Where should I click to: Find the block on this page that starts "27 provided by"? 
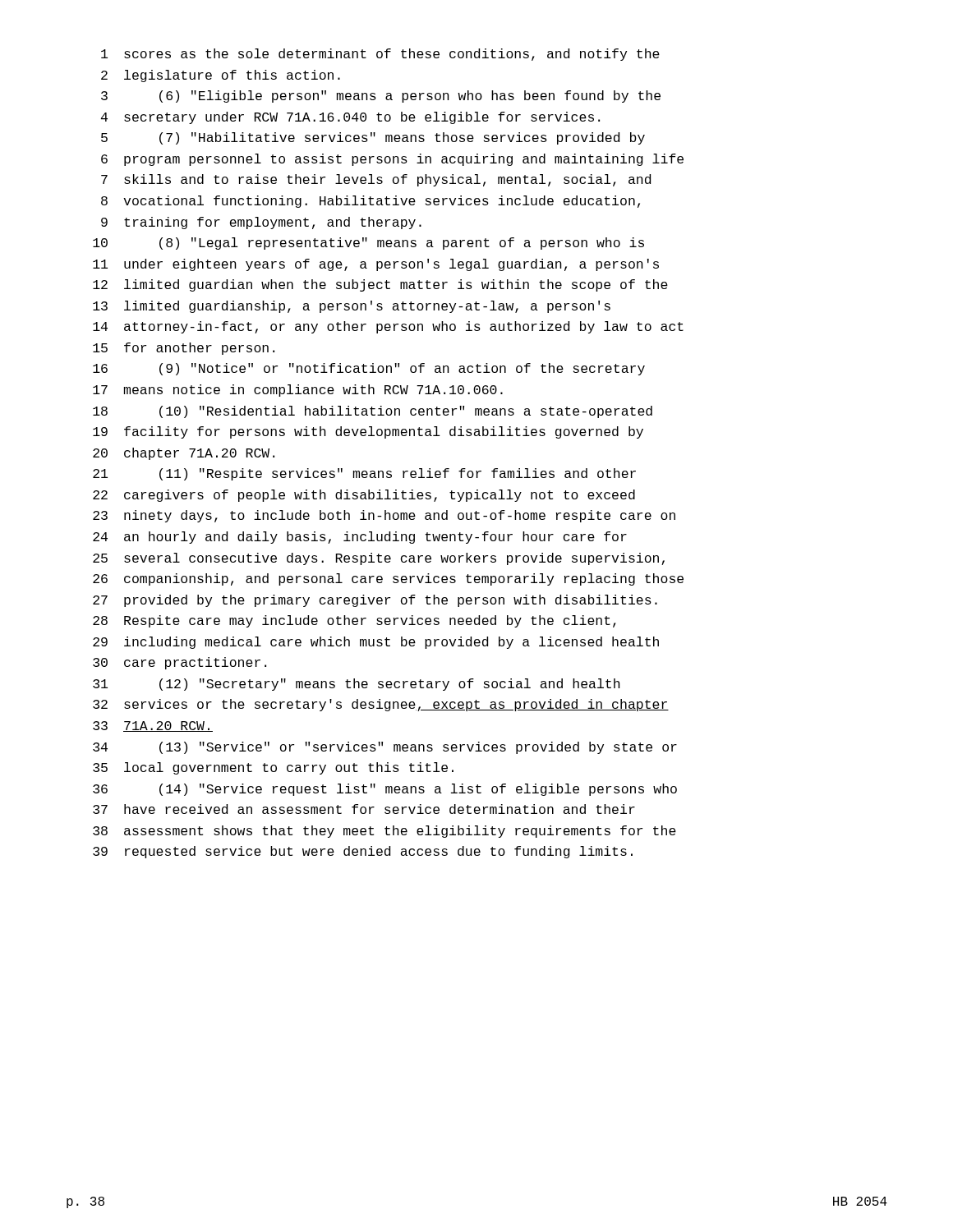pos(476,601)
